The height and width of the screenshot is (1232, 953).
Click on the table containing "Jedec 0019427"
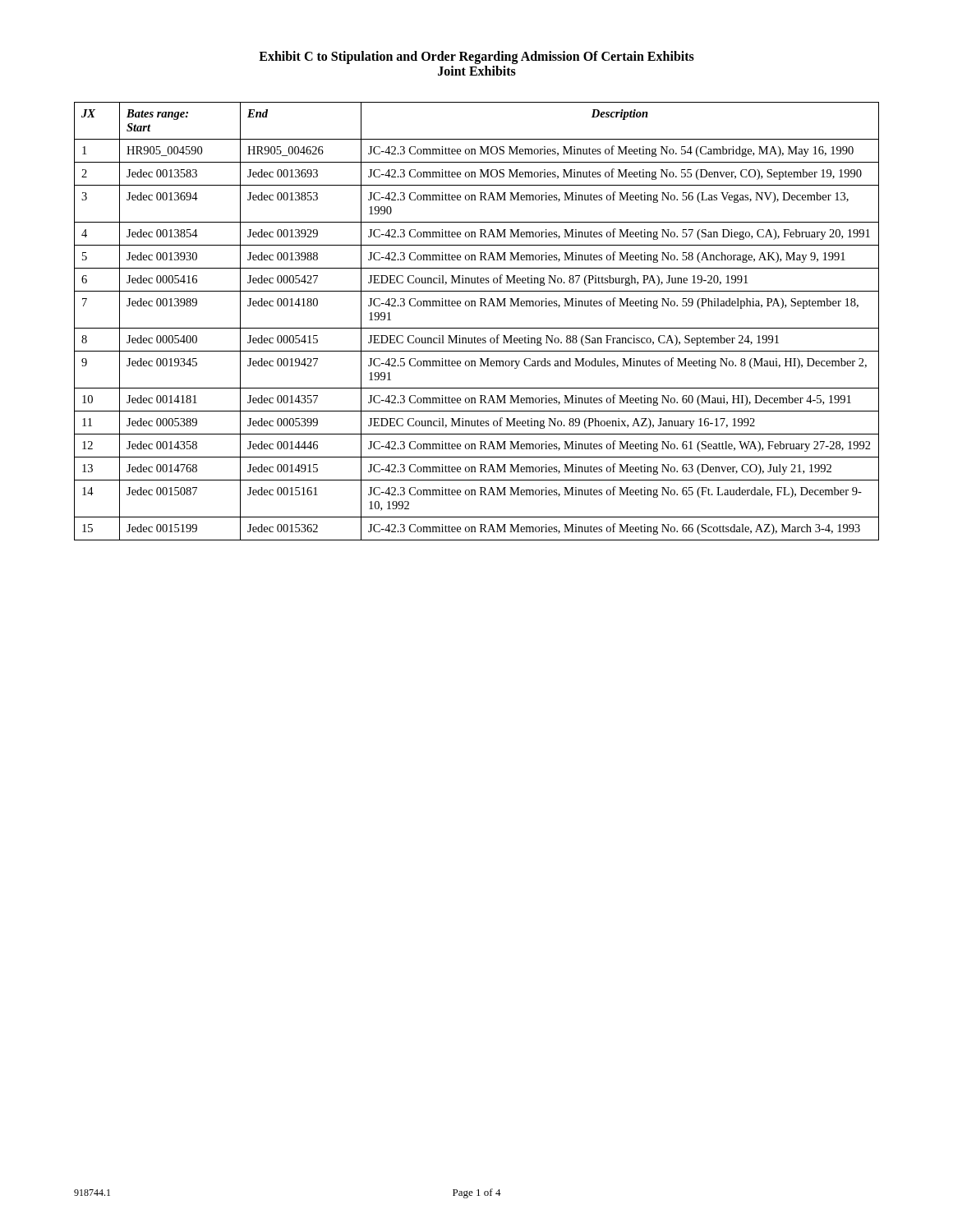click(x=476, y=321)
